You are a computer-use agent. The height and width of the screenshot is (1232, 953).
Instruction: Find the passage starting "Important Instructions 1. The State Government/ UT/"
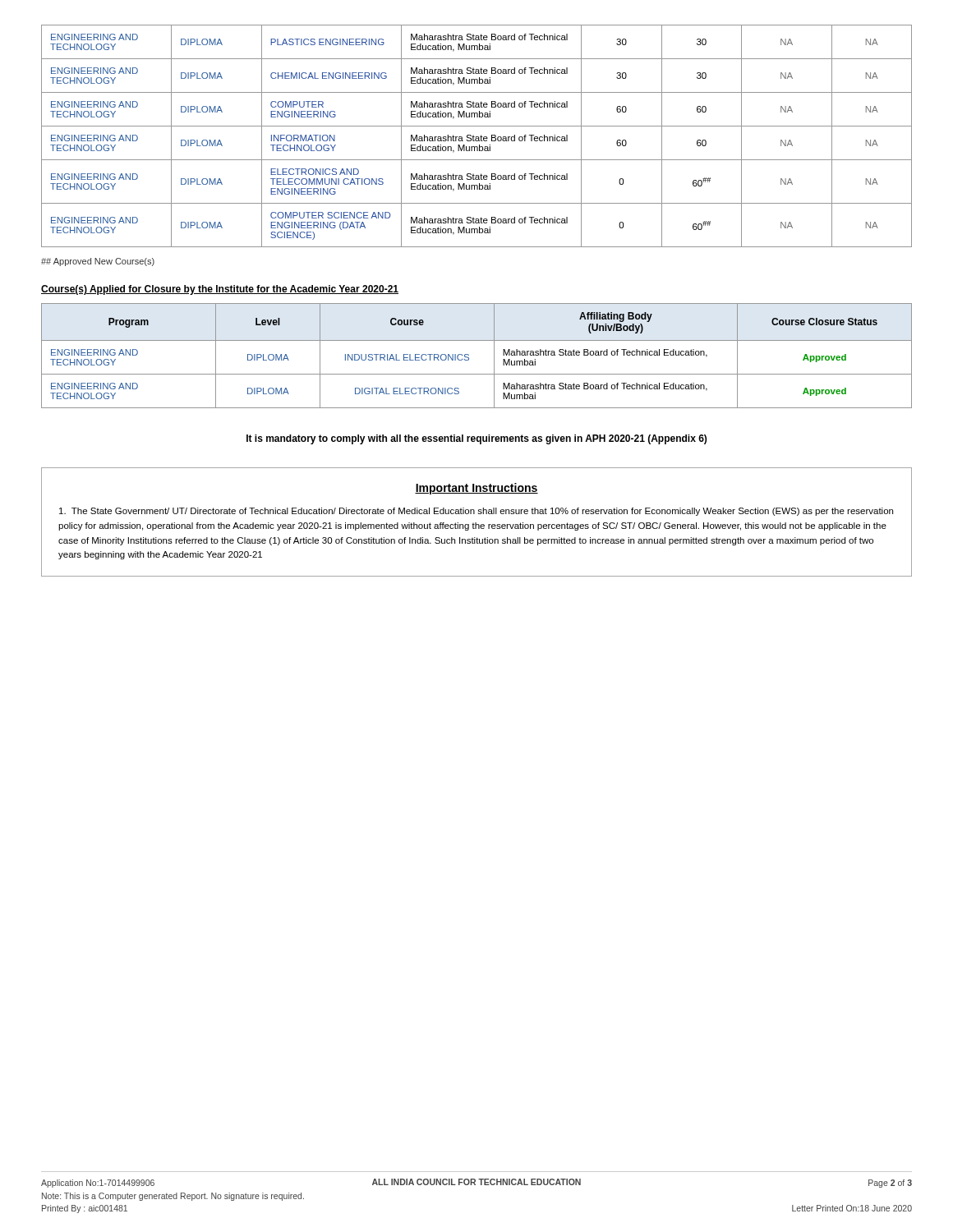(x=476, y=522)
